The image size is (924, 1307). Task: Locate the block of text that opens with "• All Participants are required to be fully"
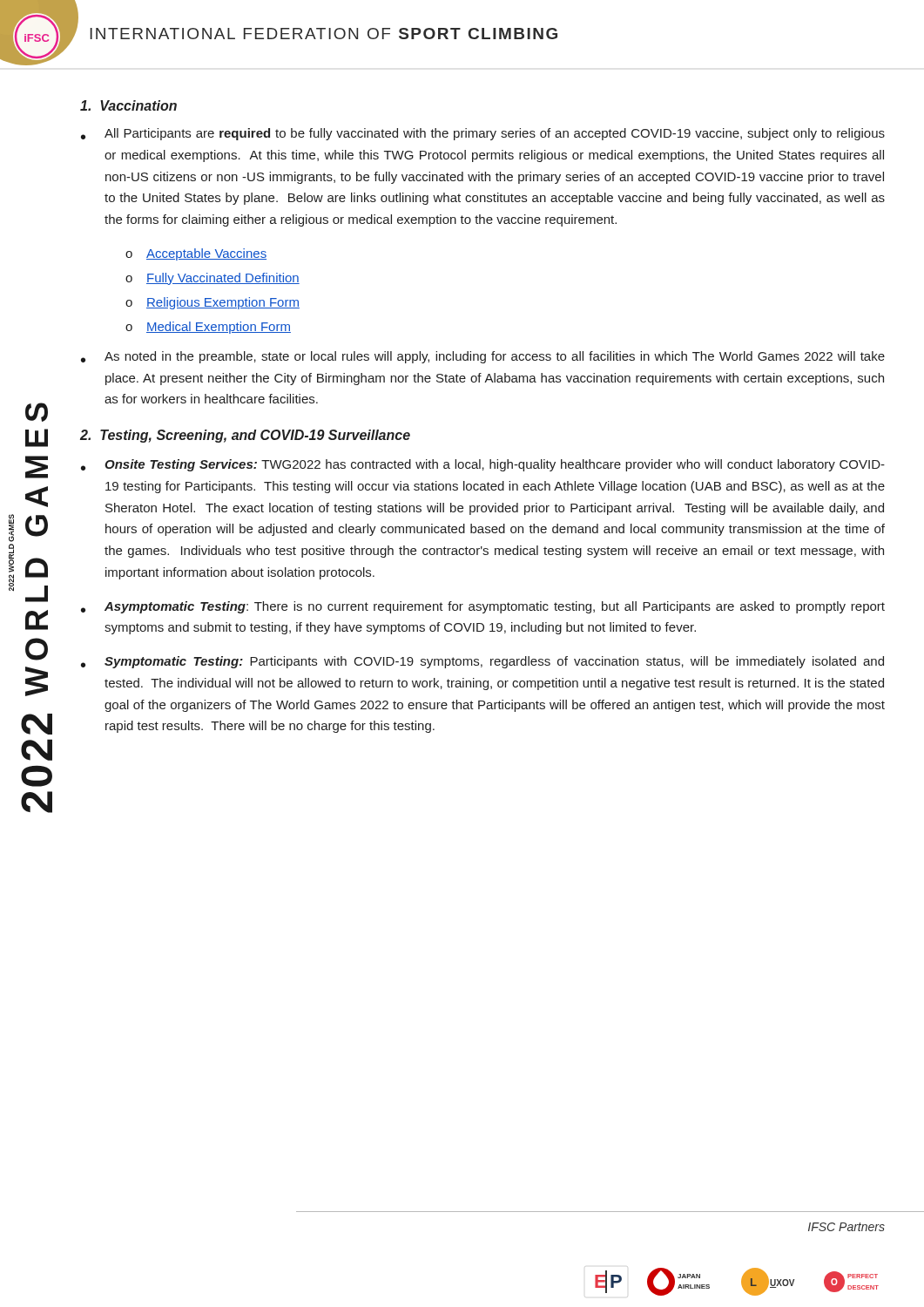pos(482,177)
